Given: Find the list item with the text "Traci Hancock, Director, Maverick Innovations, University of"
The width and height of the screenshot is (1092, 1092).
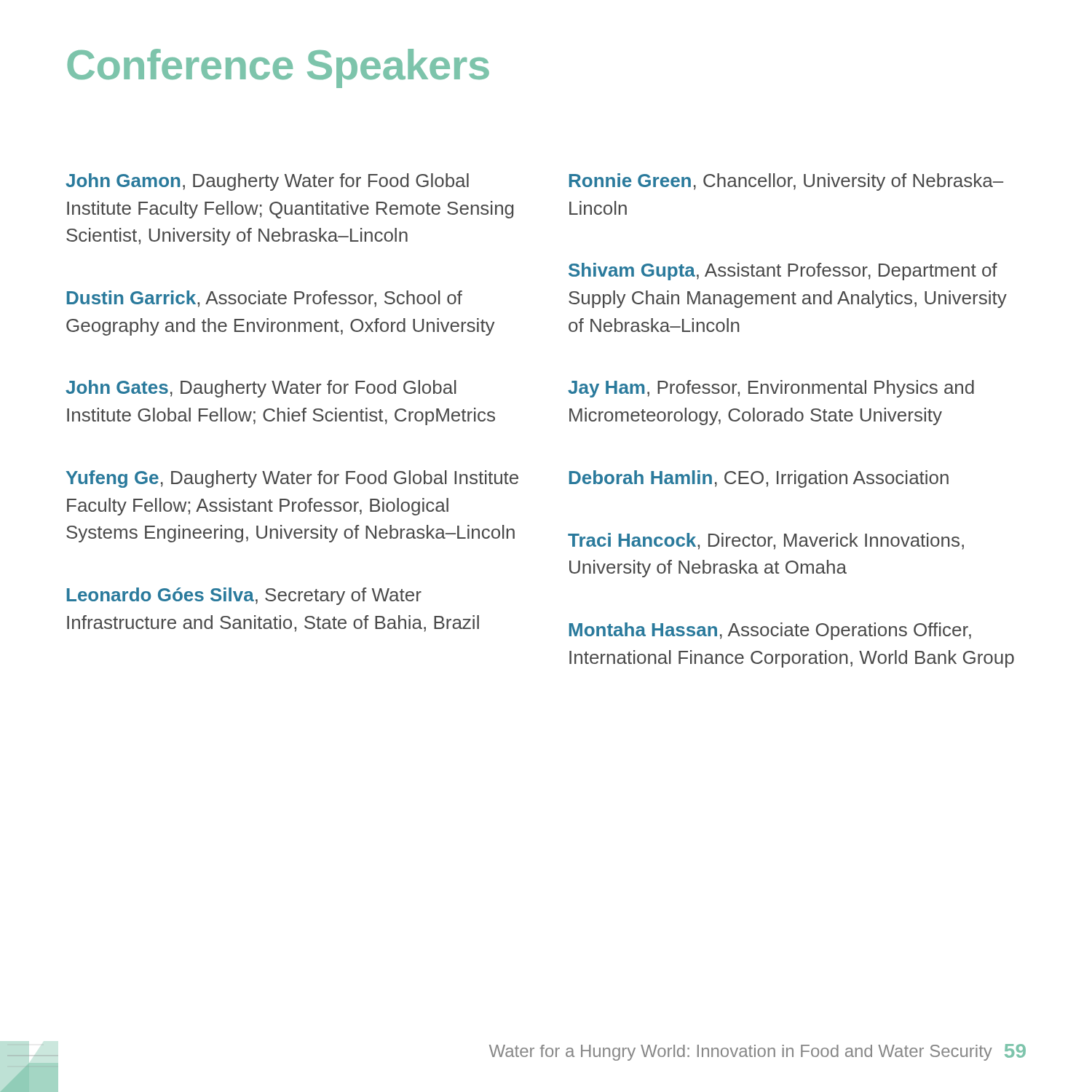Looking at the screenshot, I should click(767, 554).
